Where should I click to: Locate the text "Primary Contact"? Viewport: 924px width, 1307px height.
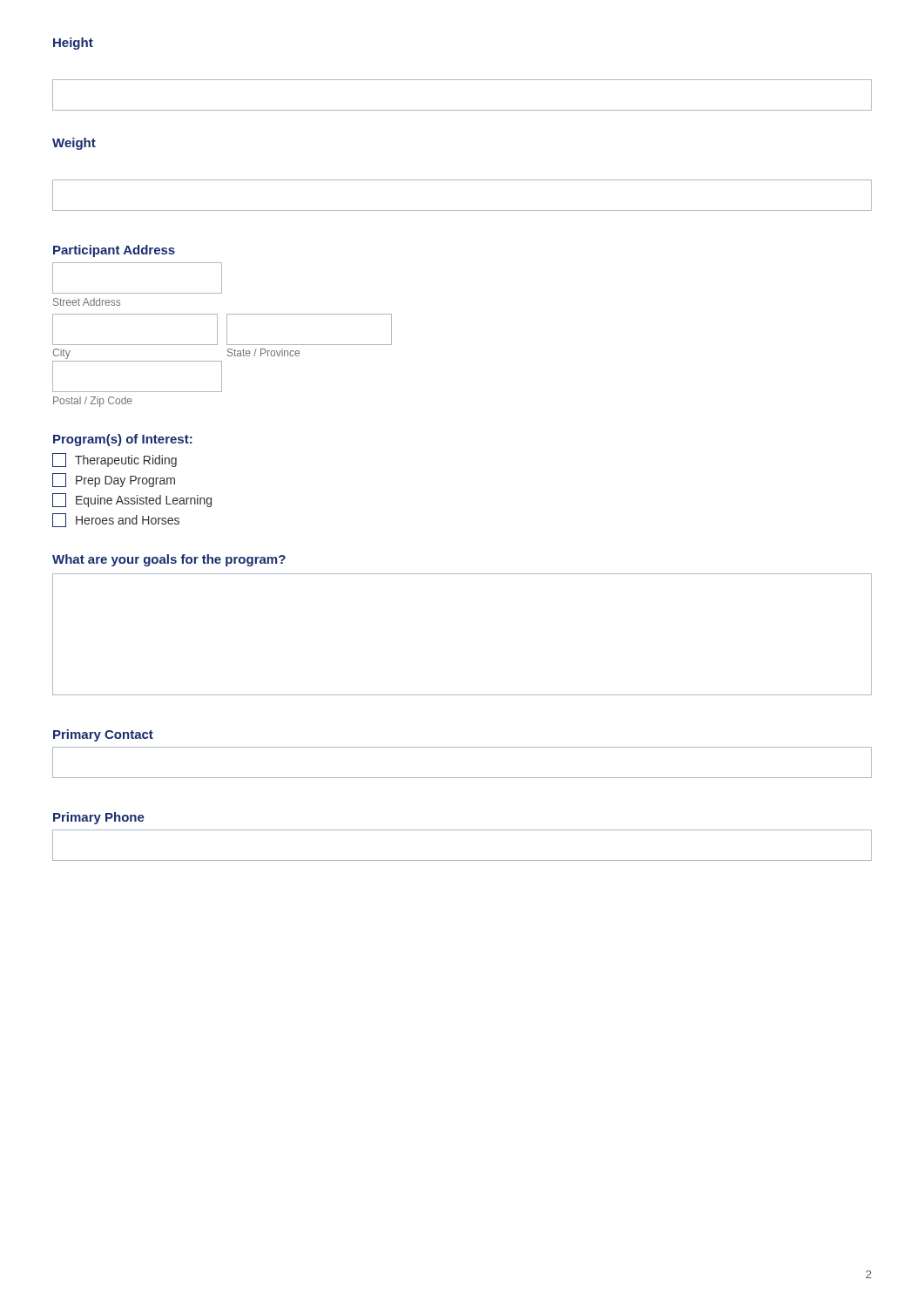pos(103,734)
